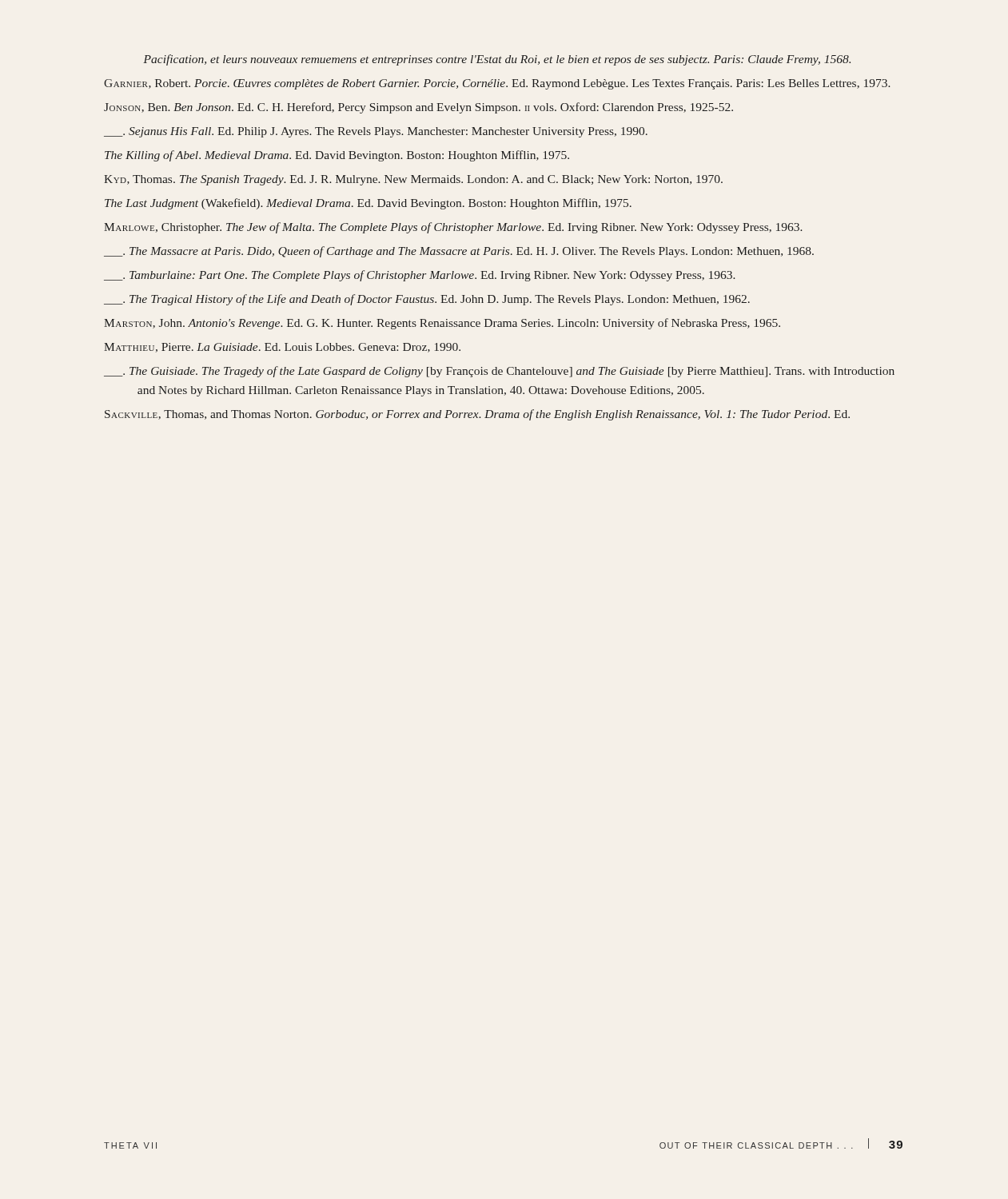Click the passage that begins "___. The Guisiade. The Tragedy of the Late"
The height and width of the screenshot is (1199, 1008).
(x=499, y=380)
